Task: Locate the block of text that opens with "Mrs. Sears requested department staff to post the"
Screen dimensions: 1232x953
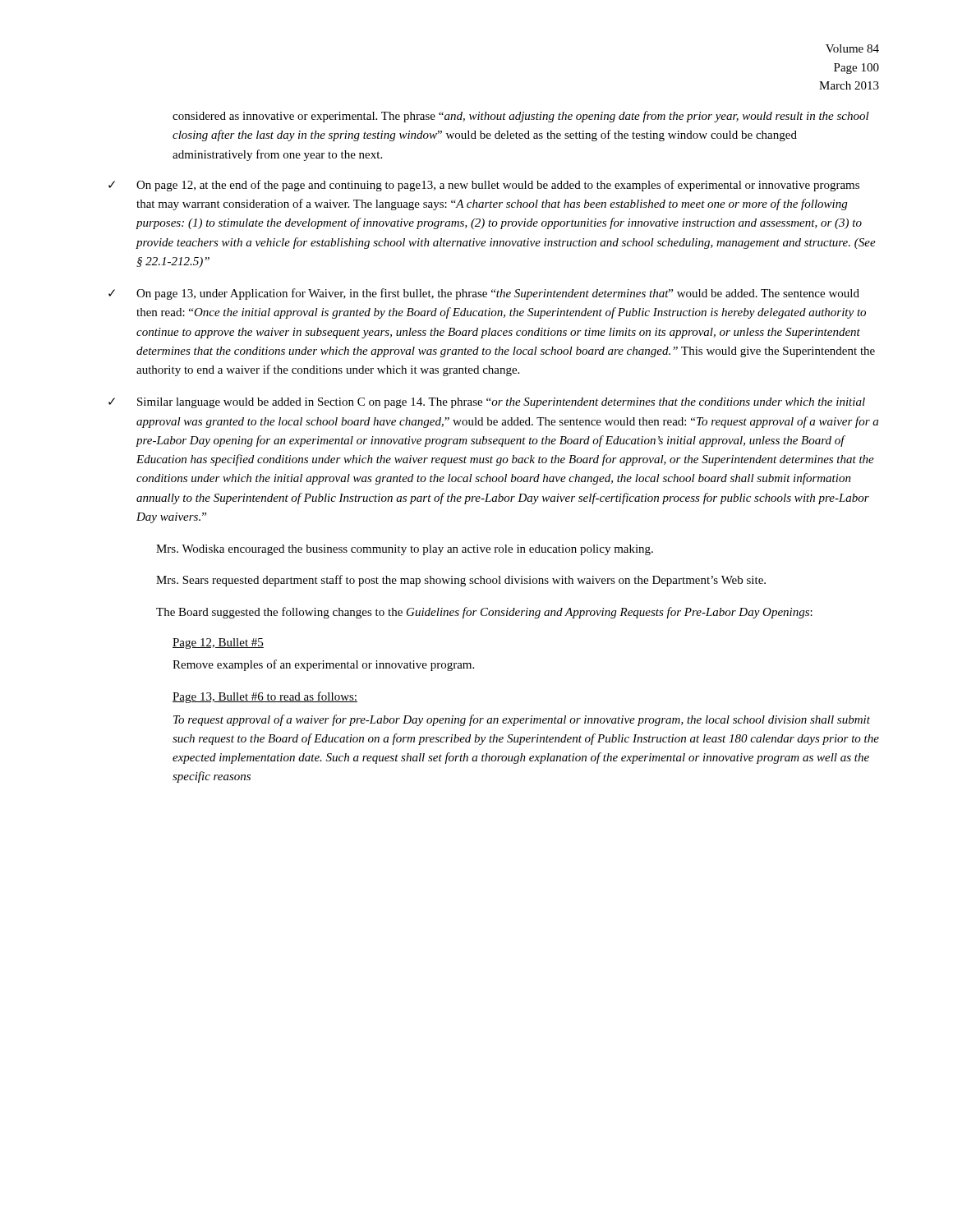Action: click(461, 580)
